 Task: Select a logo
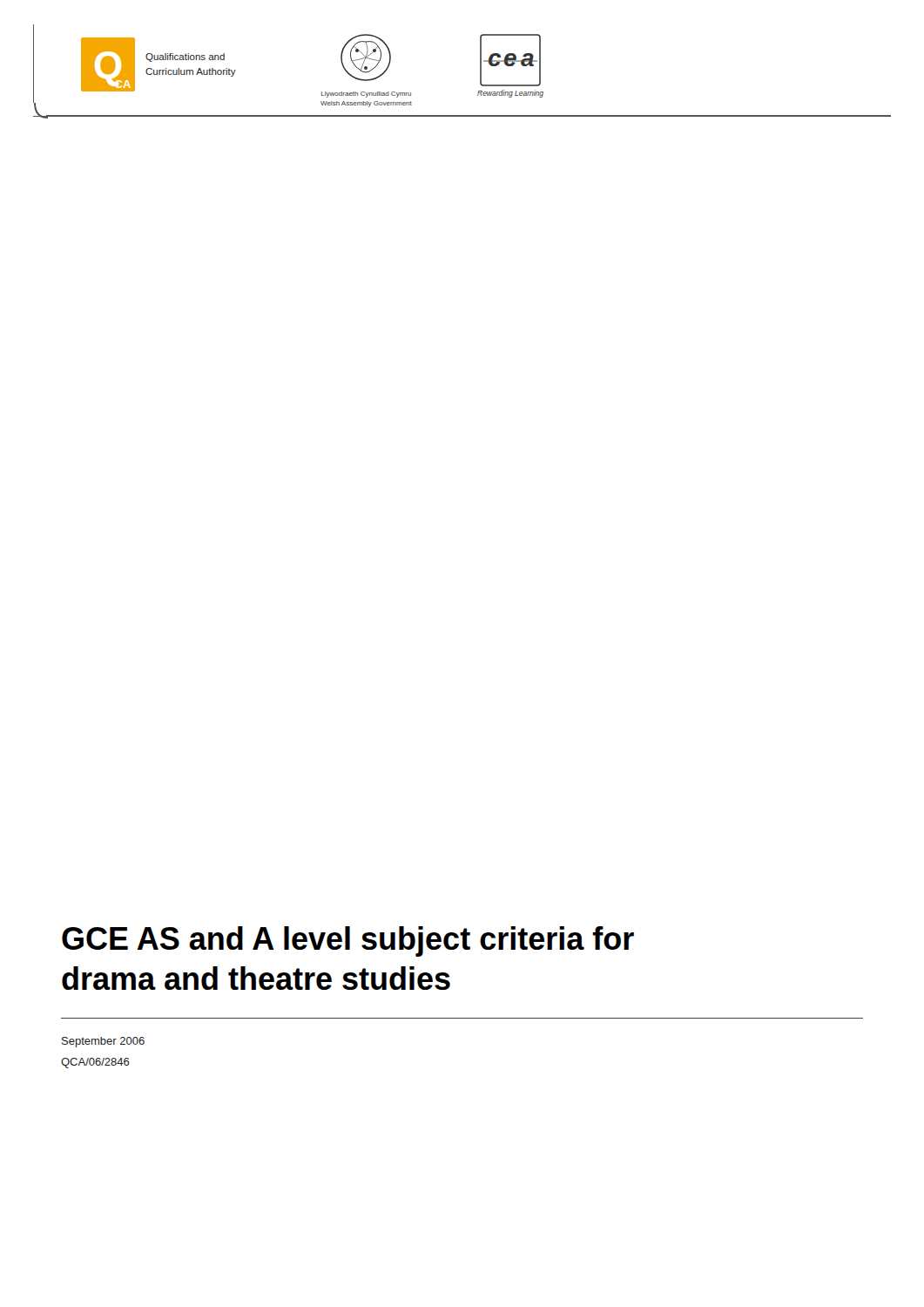pos(462,74)
